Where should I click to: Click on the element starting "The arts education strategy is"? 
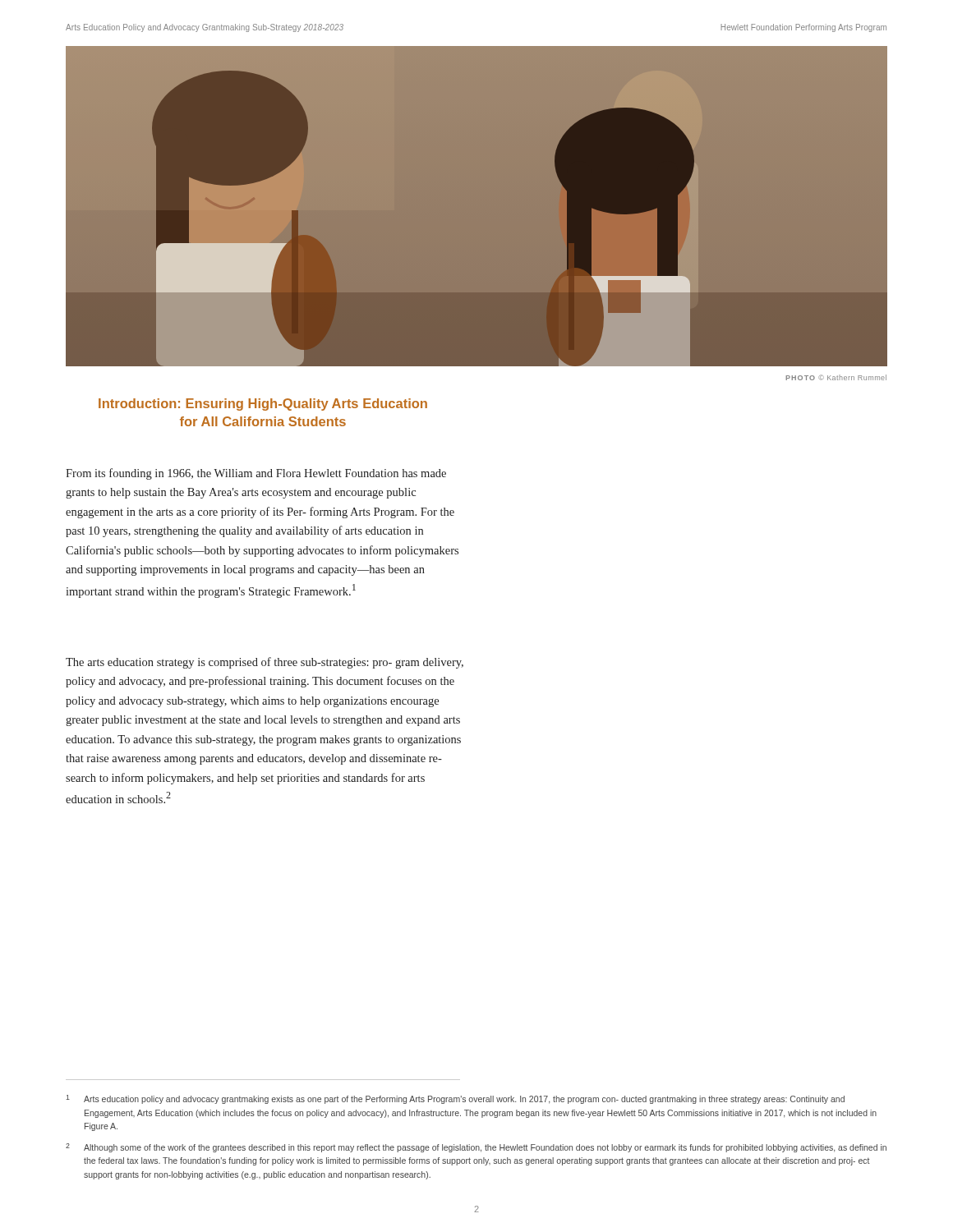click(x=265, y=731)
